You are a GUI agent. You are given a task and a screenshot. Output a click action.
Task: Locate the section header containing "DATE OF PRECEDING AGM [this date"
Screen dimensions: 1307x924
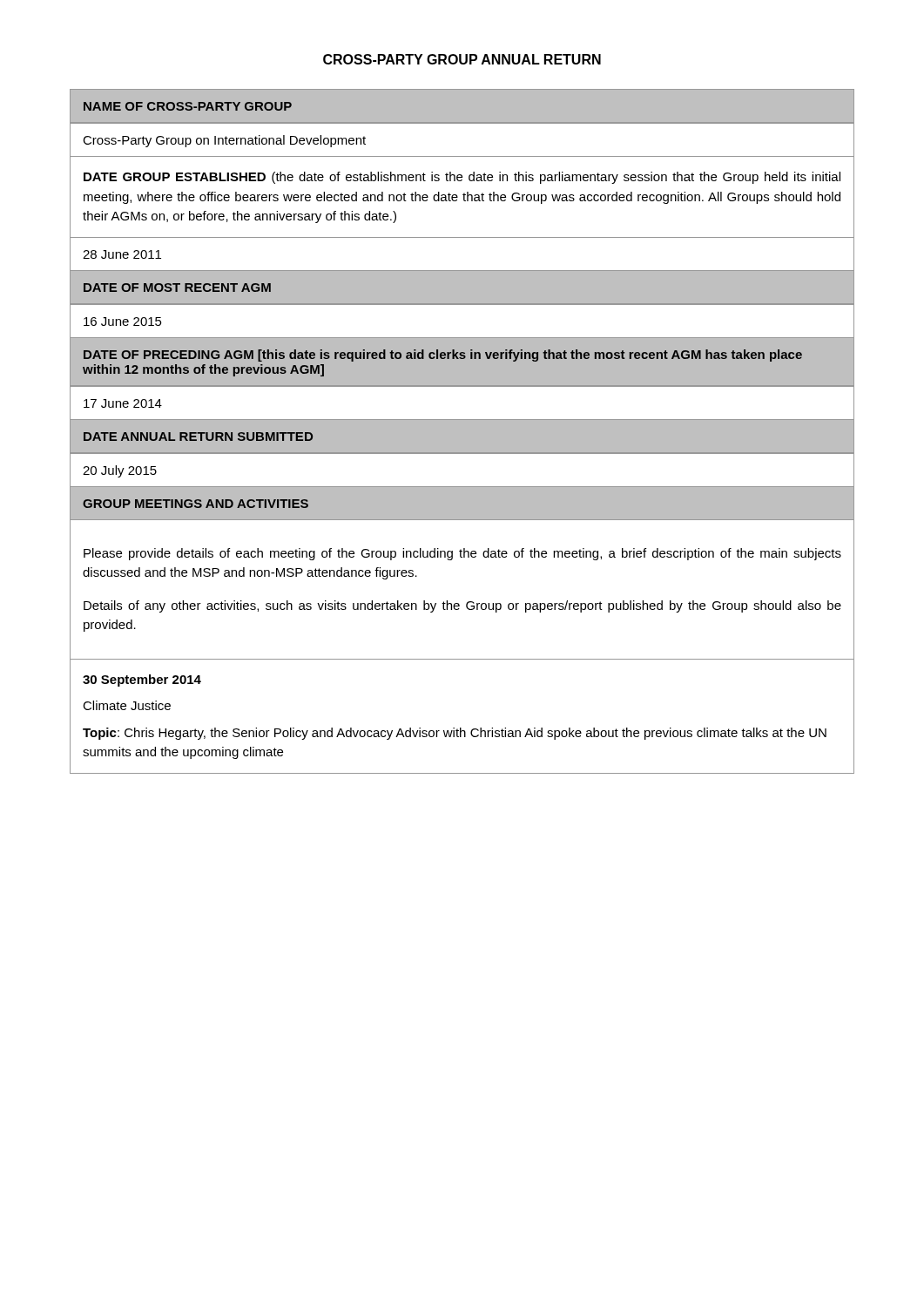click(x=443, y=361)
